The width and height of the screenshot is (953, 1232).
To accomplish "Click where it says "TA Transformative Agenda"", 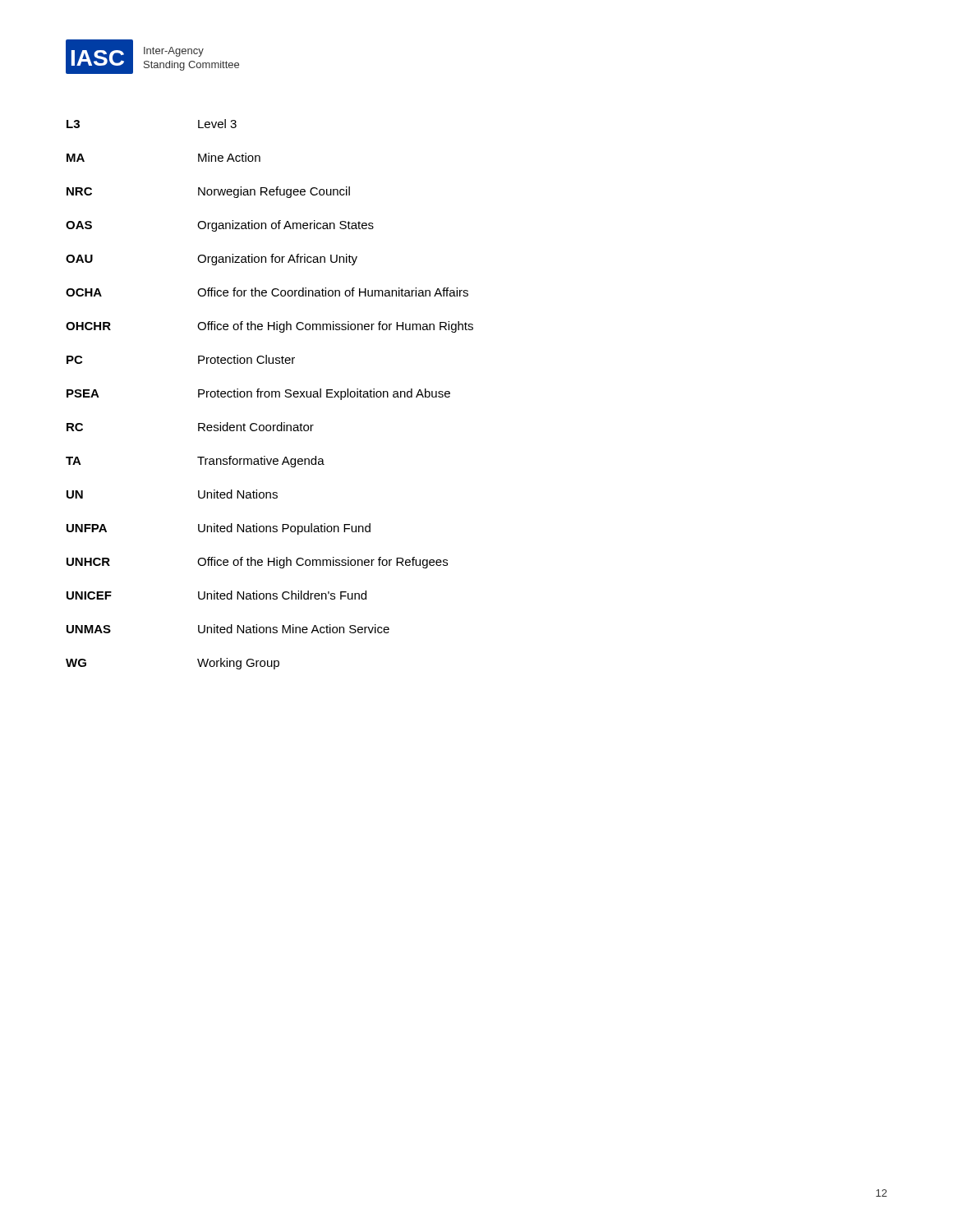I will pyautogui.click(x=195, y=460).
